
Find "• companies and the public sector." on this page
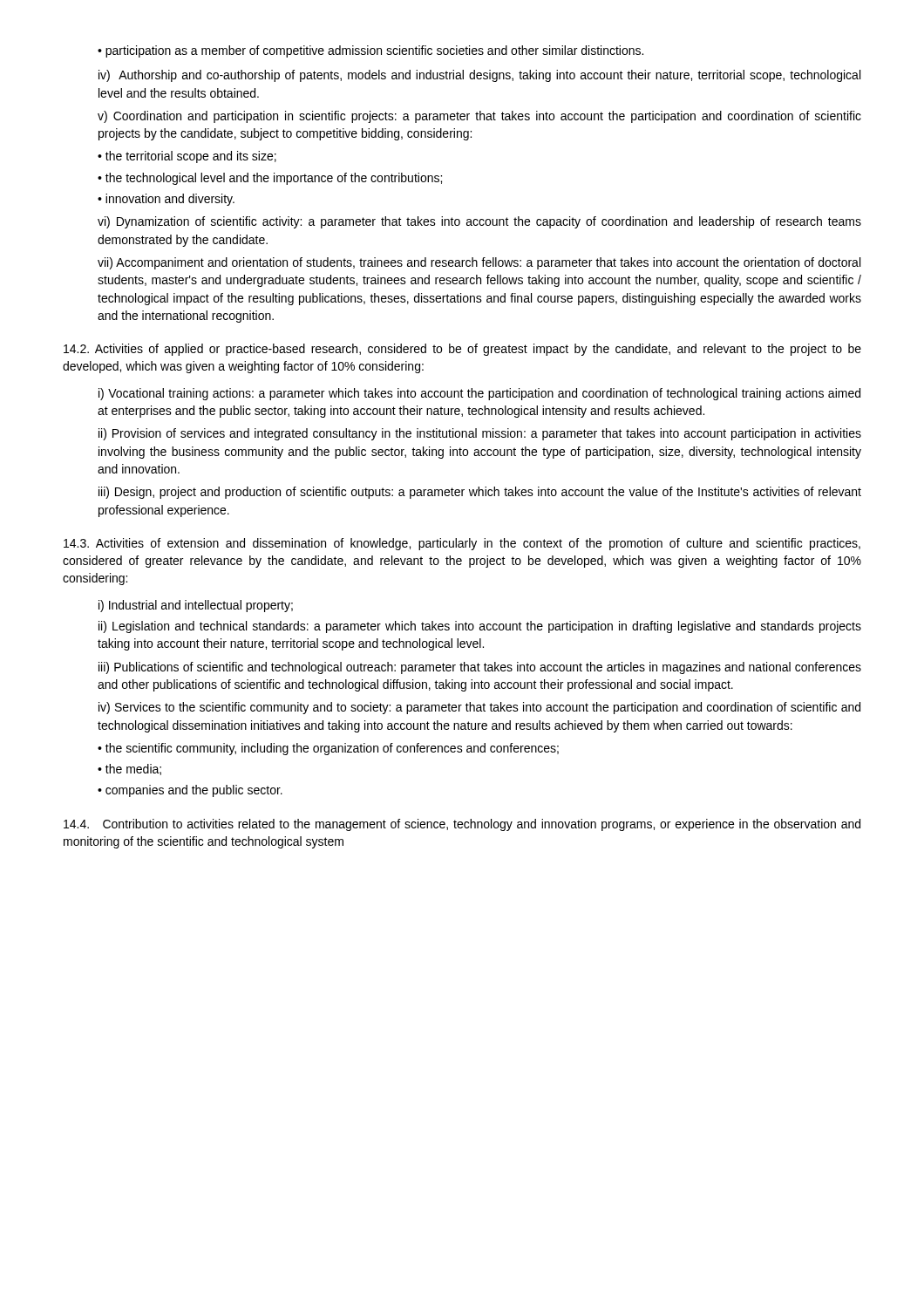pyautogui.click(x=190, y=790)
